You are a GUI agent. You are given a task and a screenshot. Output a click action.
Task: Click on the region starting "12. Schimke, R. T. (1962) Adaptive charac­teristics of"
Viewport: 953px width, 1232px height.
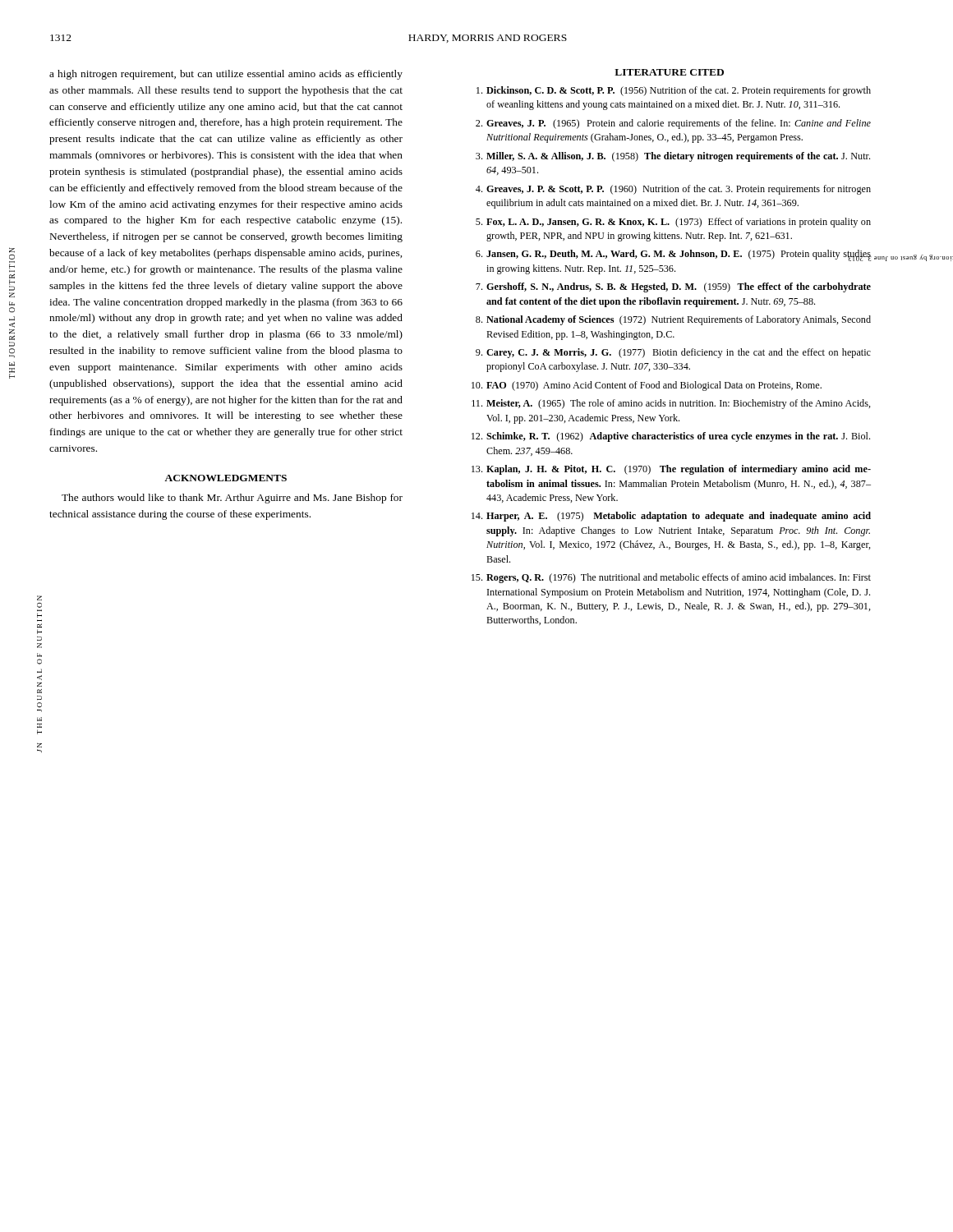(x=670, y=444)
